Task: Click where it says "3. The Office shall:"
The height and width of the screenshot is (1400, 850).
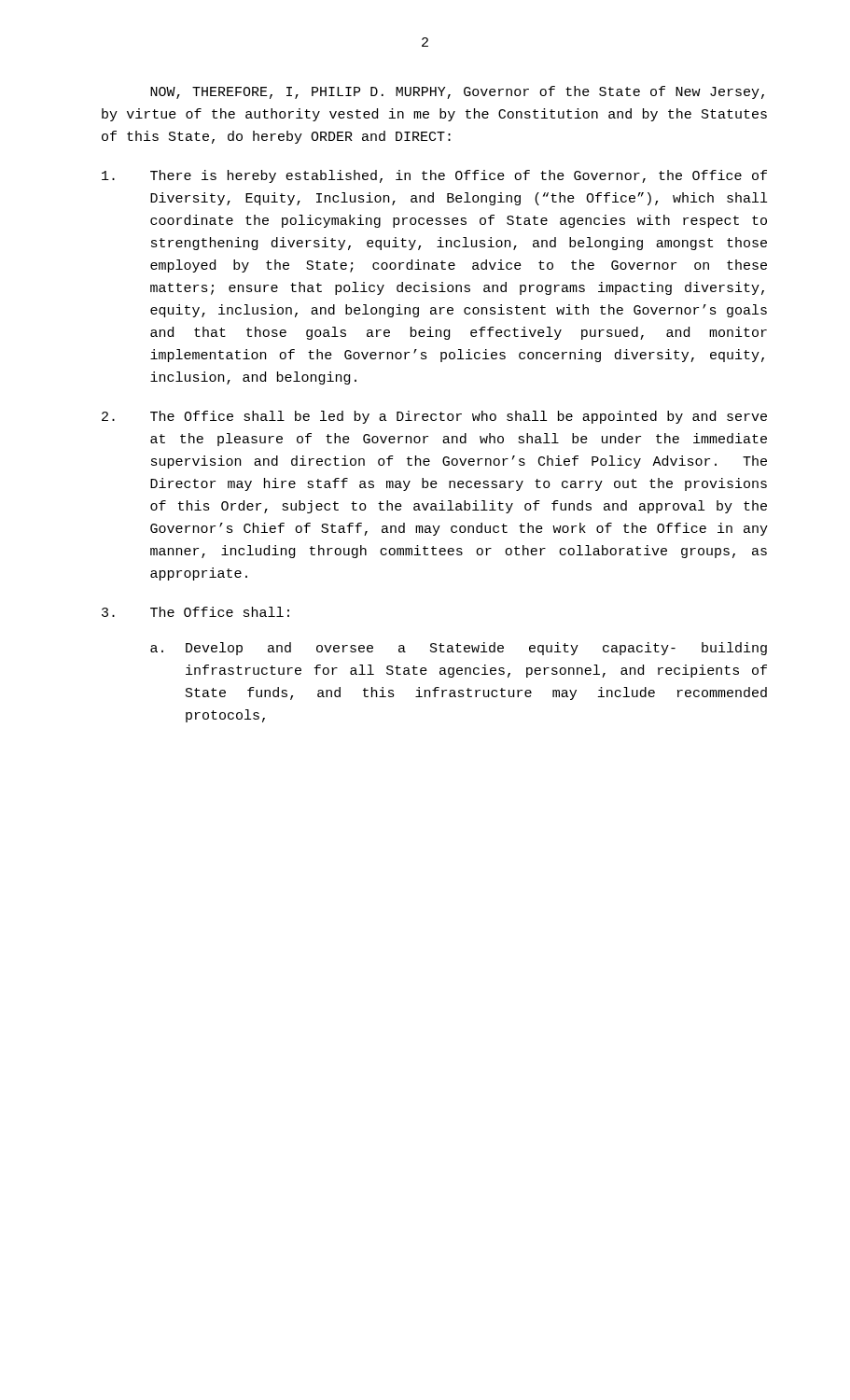Action: point(195,612)
